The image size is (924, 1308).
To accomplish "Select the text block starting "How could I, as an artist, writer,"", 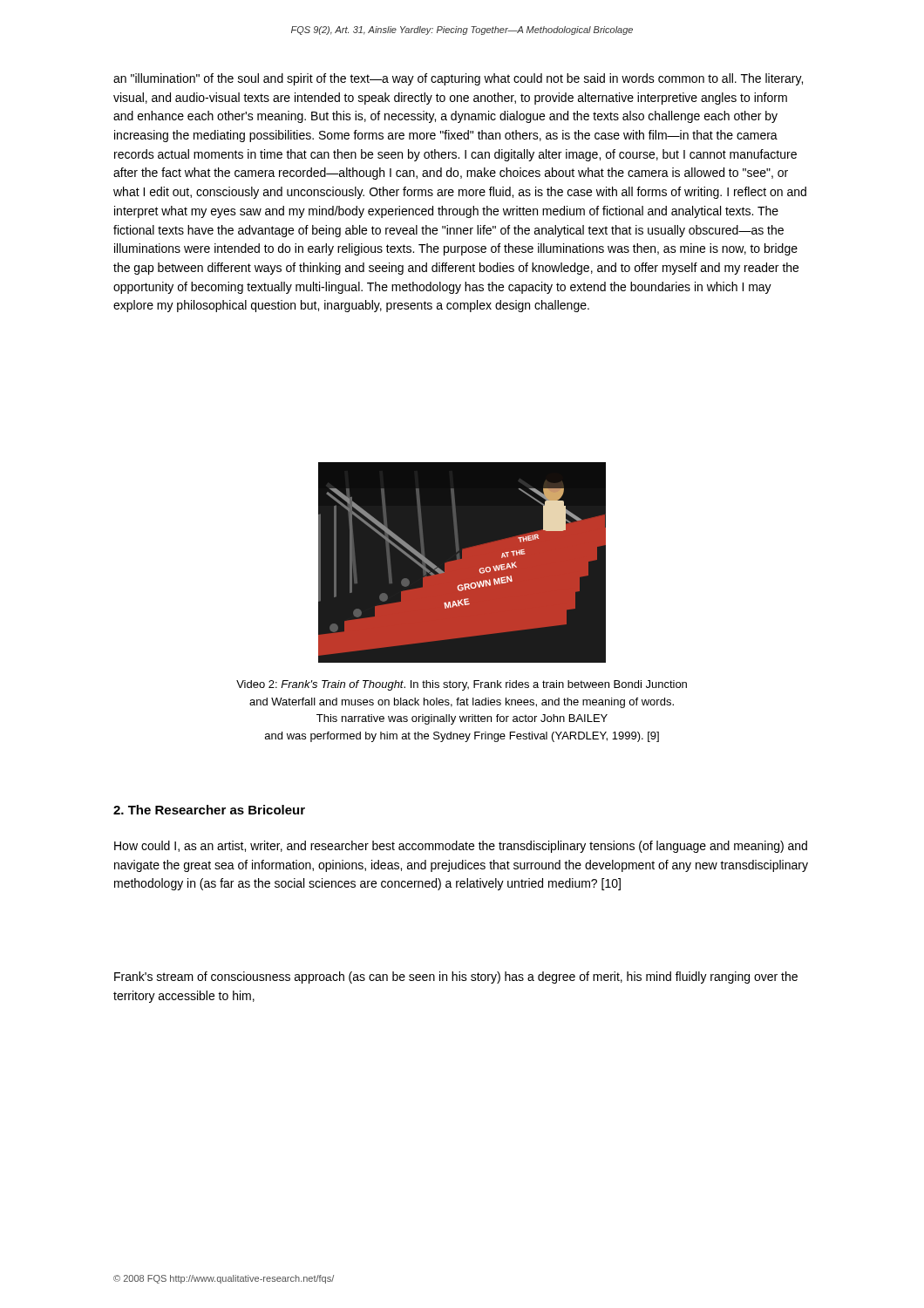I will pos(461,865).
